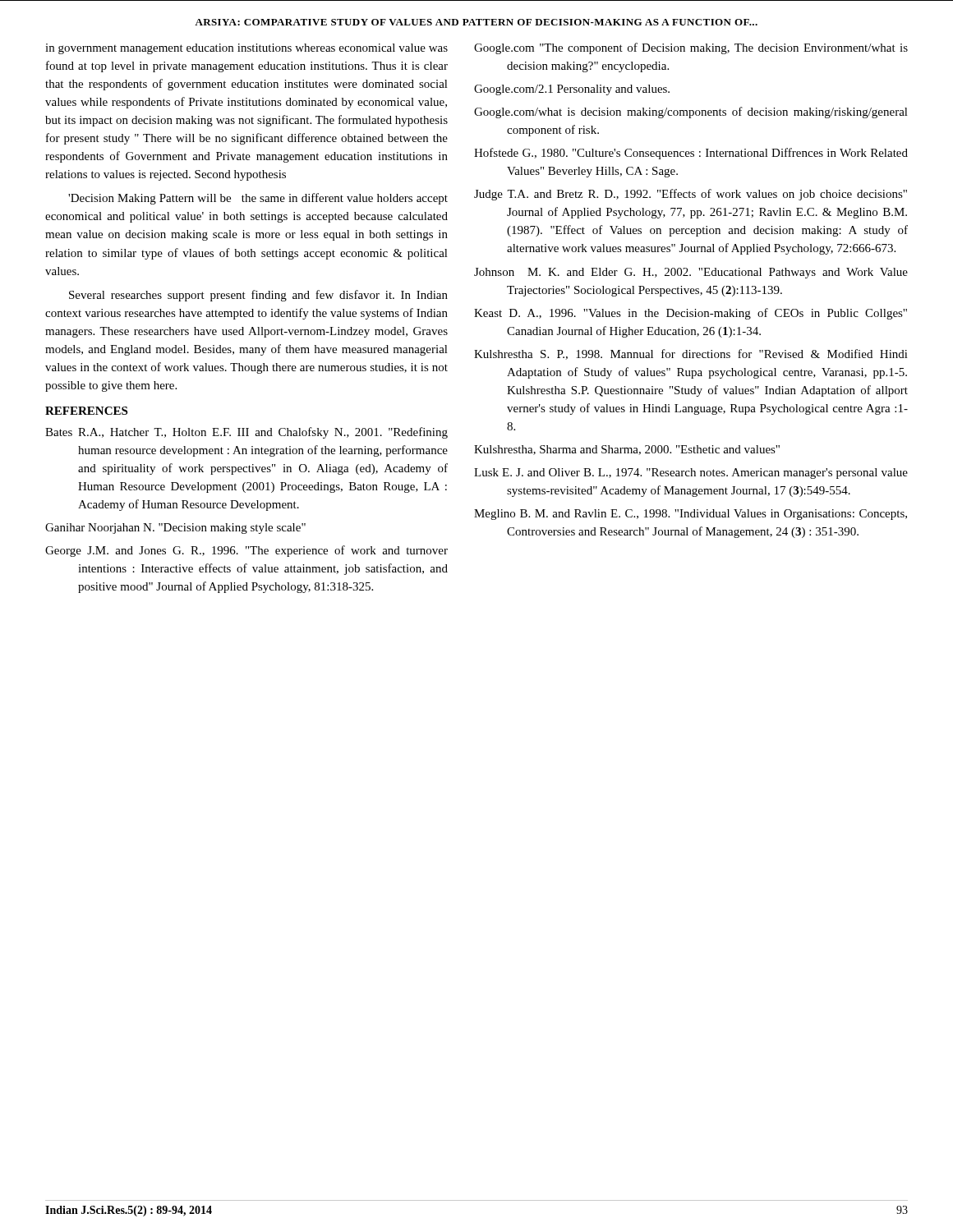Find the block starting "Ganihar Noorjahan N. "Decision"
The width and height of the screenshot is (953, 1232).
pos(176,527)
